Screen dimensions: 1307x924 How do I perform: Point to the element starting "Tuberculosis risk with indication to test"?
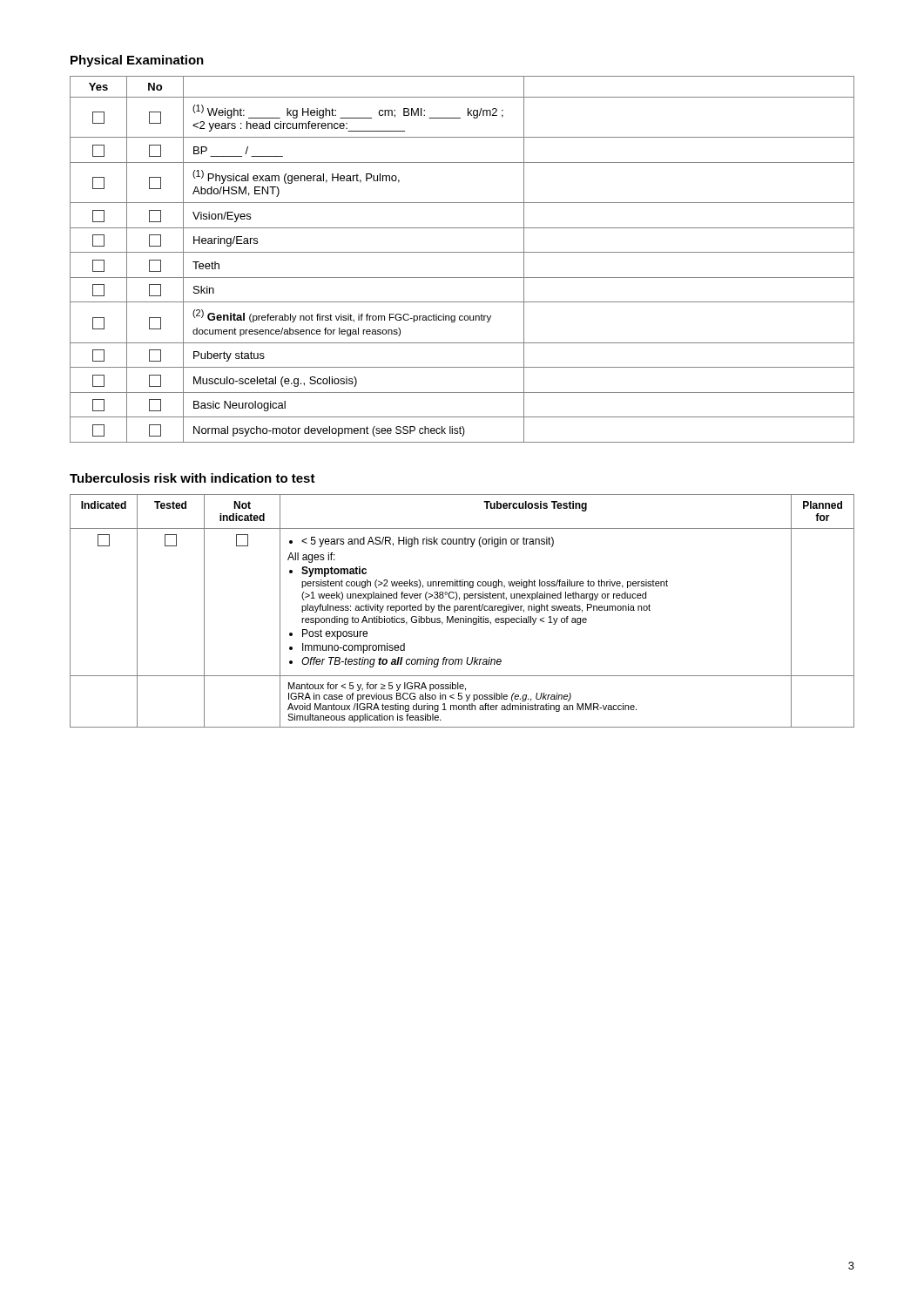point(192,478)
